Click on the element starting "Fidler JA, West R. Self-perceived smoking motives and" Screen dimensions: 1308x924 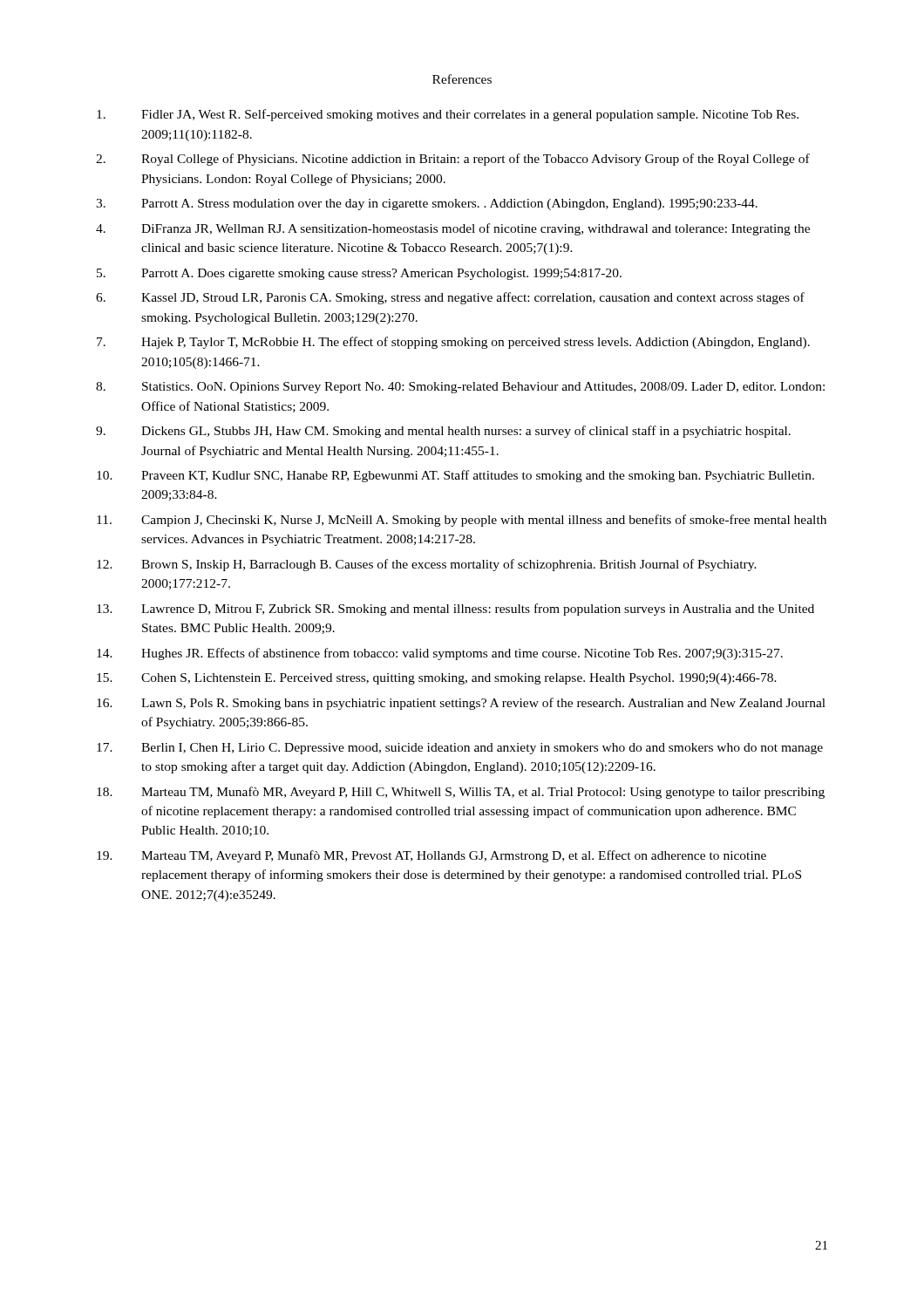462,125
